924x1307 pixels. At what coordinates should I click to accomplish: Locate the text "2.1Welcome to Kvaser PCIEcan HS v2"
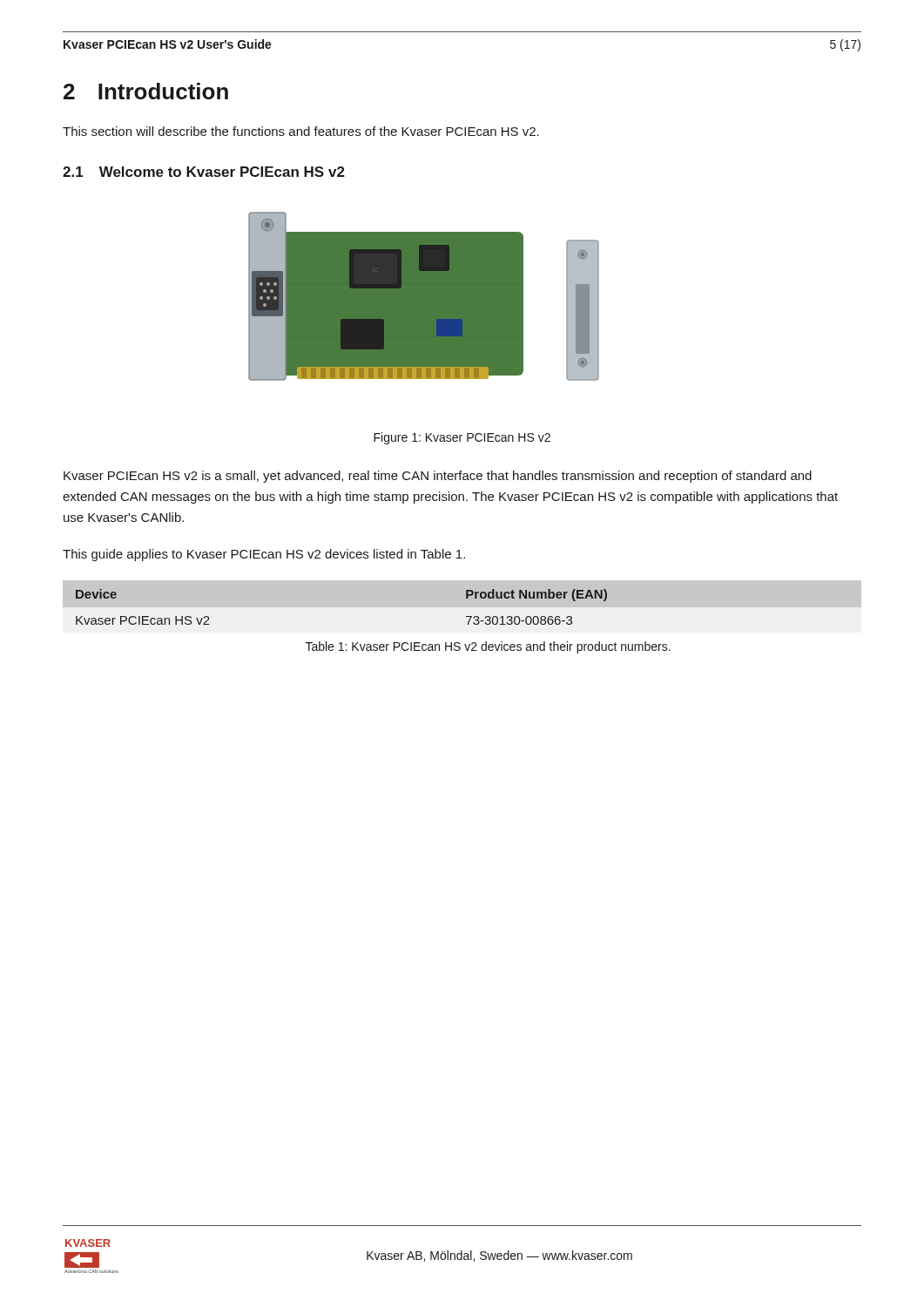(x=204, y=173)
